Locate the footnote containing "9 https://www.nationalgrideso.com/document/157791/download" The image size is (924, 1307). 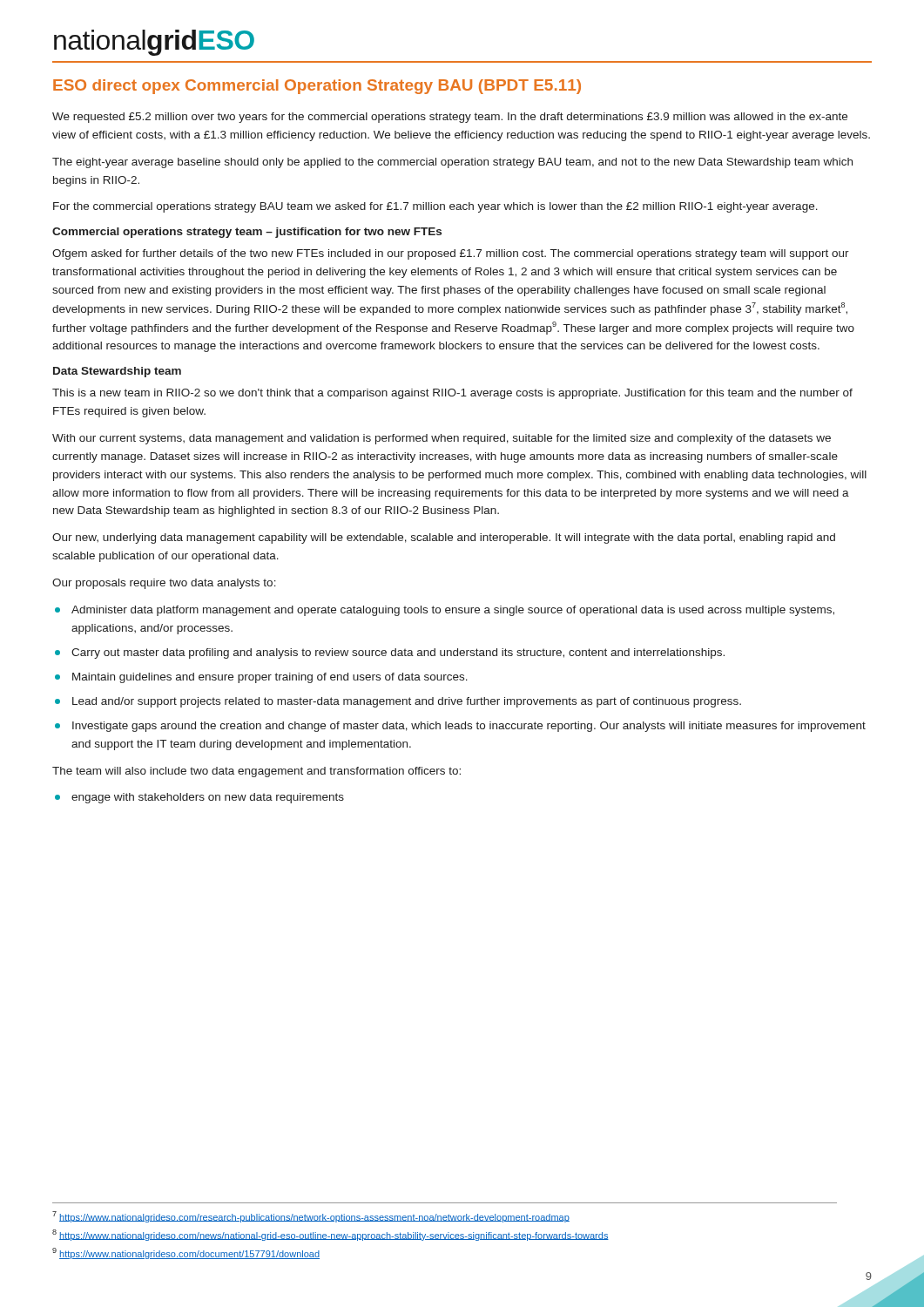tap(186, 1252)
